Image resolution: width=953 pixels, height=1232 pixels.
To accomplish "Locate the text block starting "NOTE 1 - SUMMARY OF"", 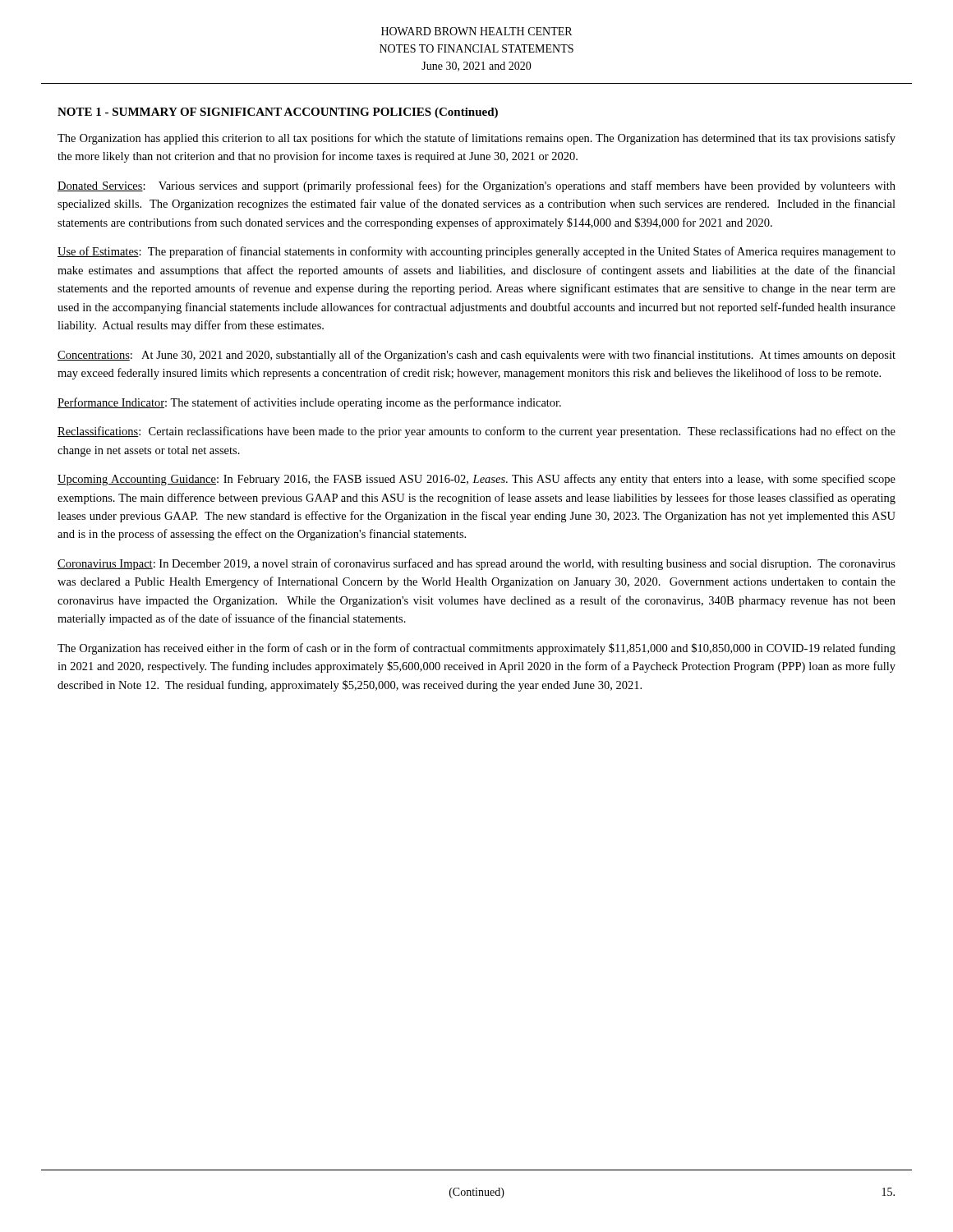I will tap(278, 112).
